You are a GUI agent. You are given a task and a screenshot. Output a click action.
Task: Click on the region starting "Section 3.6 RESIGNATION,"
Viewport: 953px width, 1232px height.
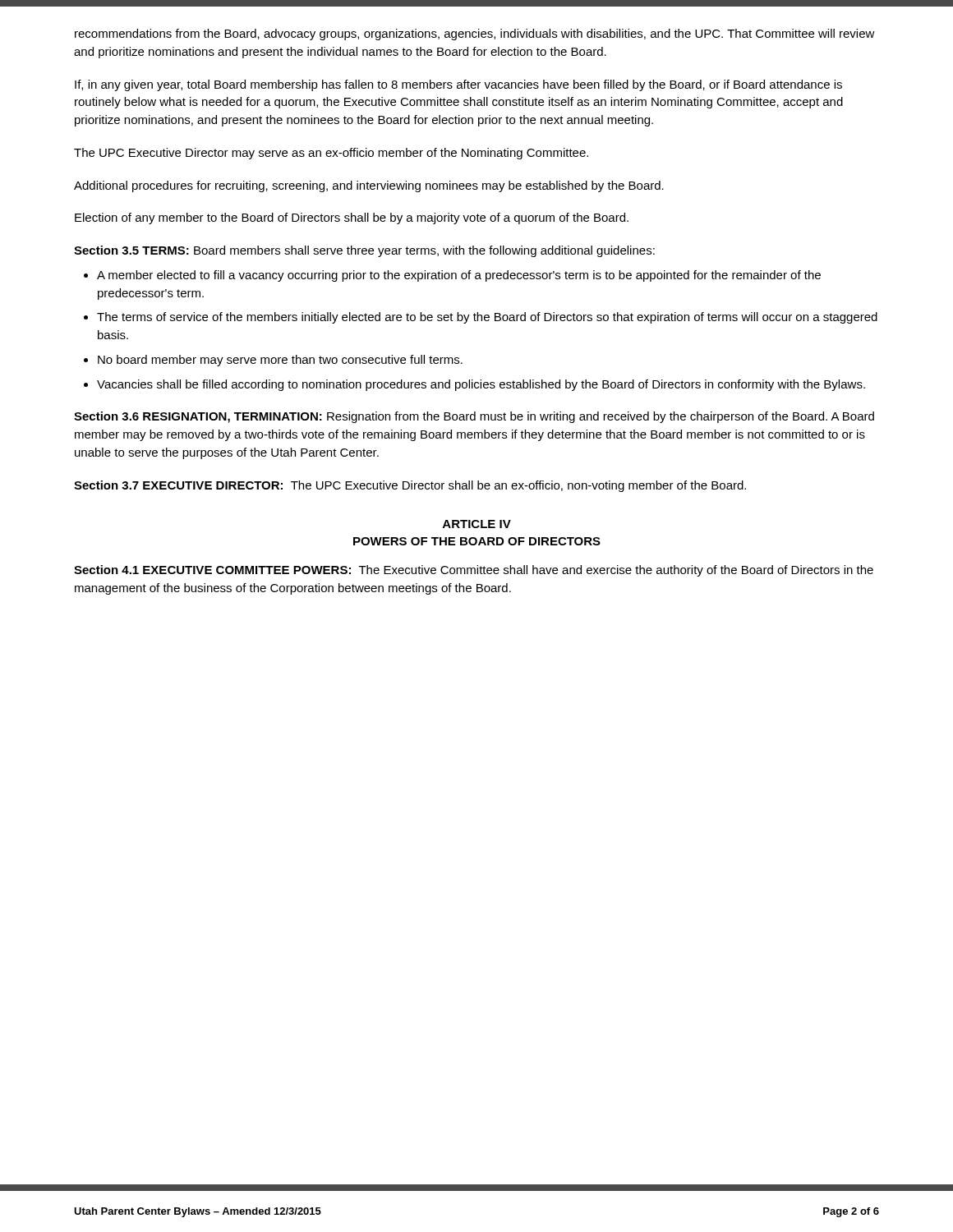474,434
